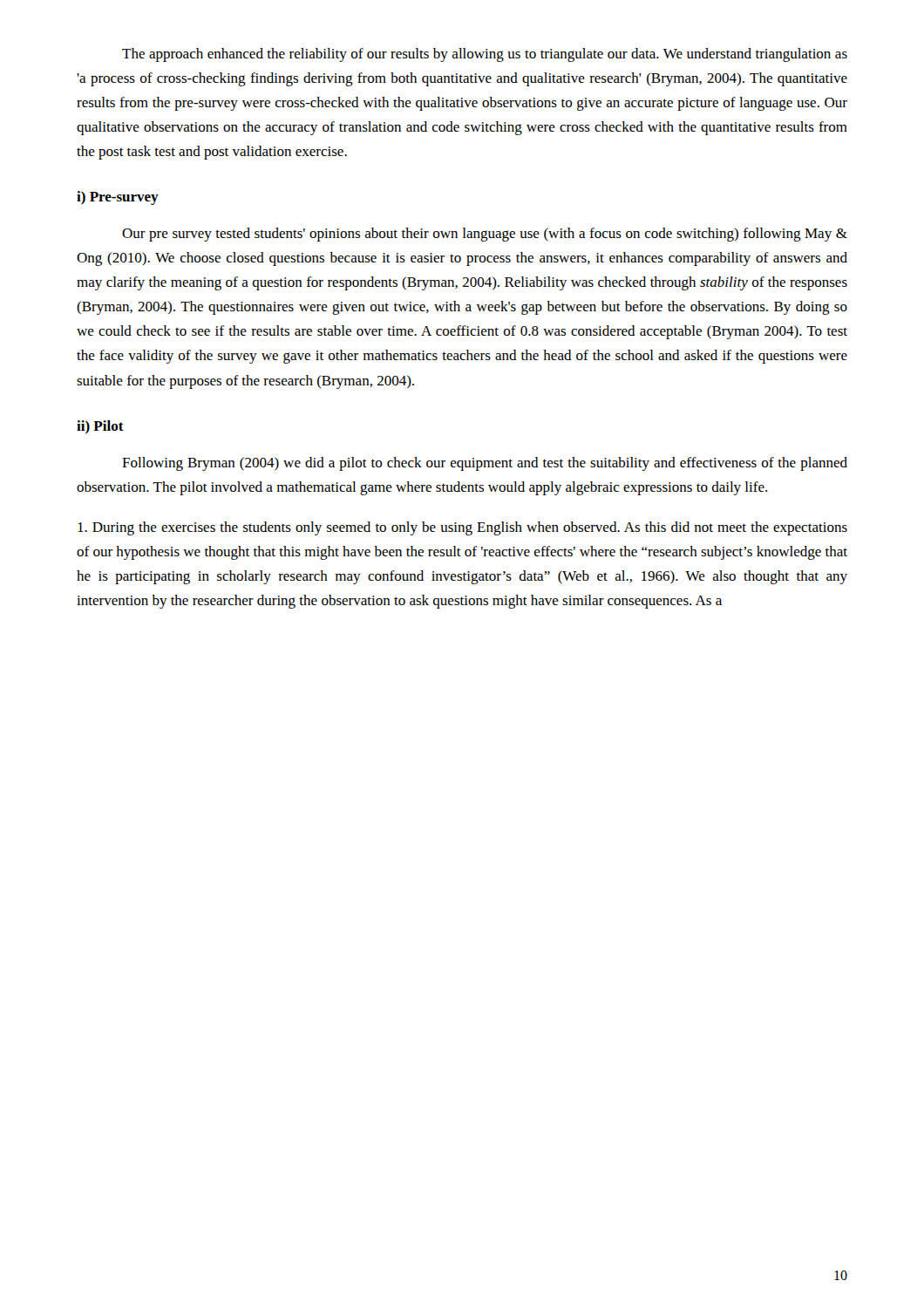Click on the block starting "Our pre survey tested students' opinions"
Viewport: 924px width, 1308px height.
click(x=462, y=307)
